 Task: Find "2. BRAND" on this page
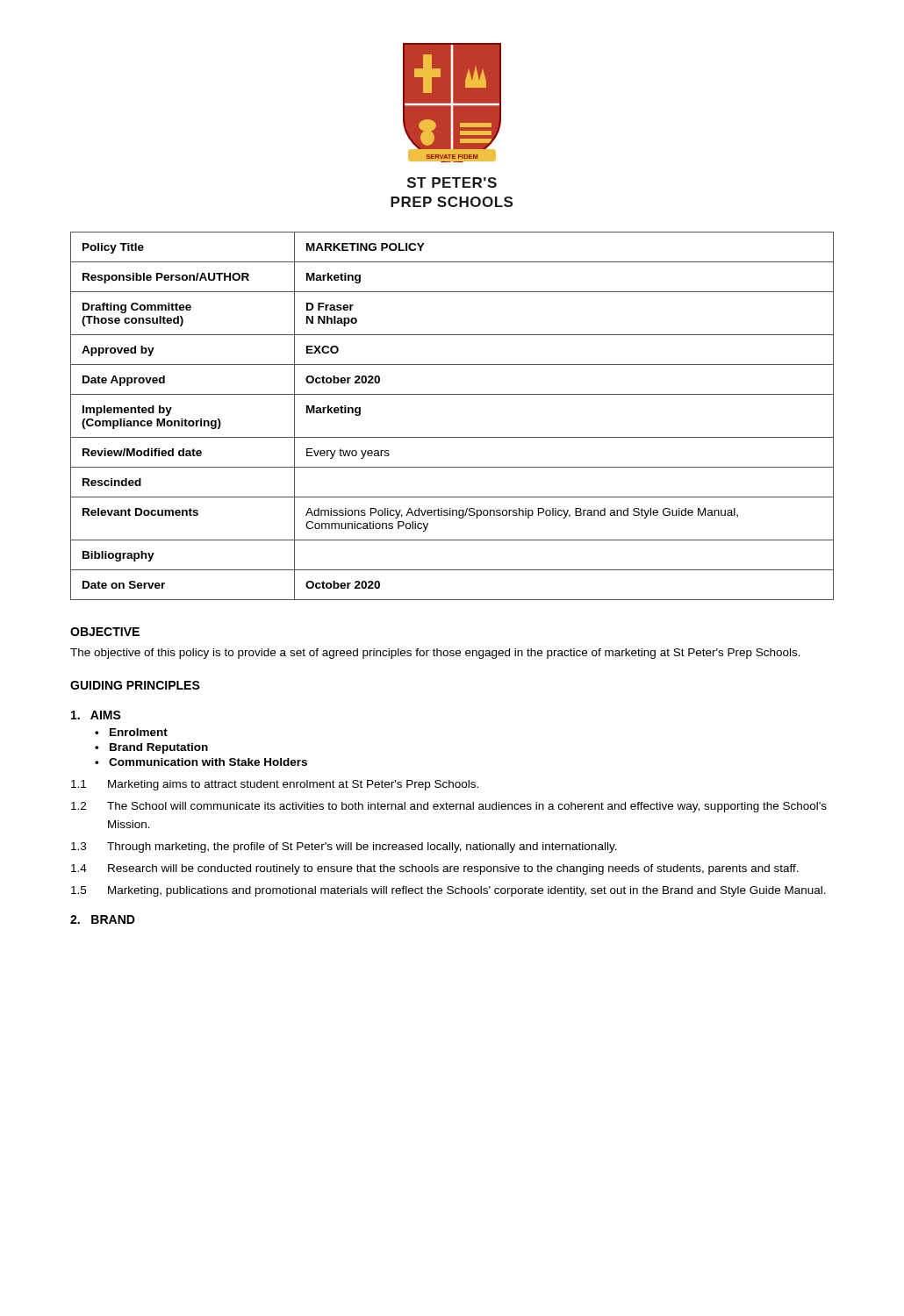[x=103, y=919]
